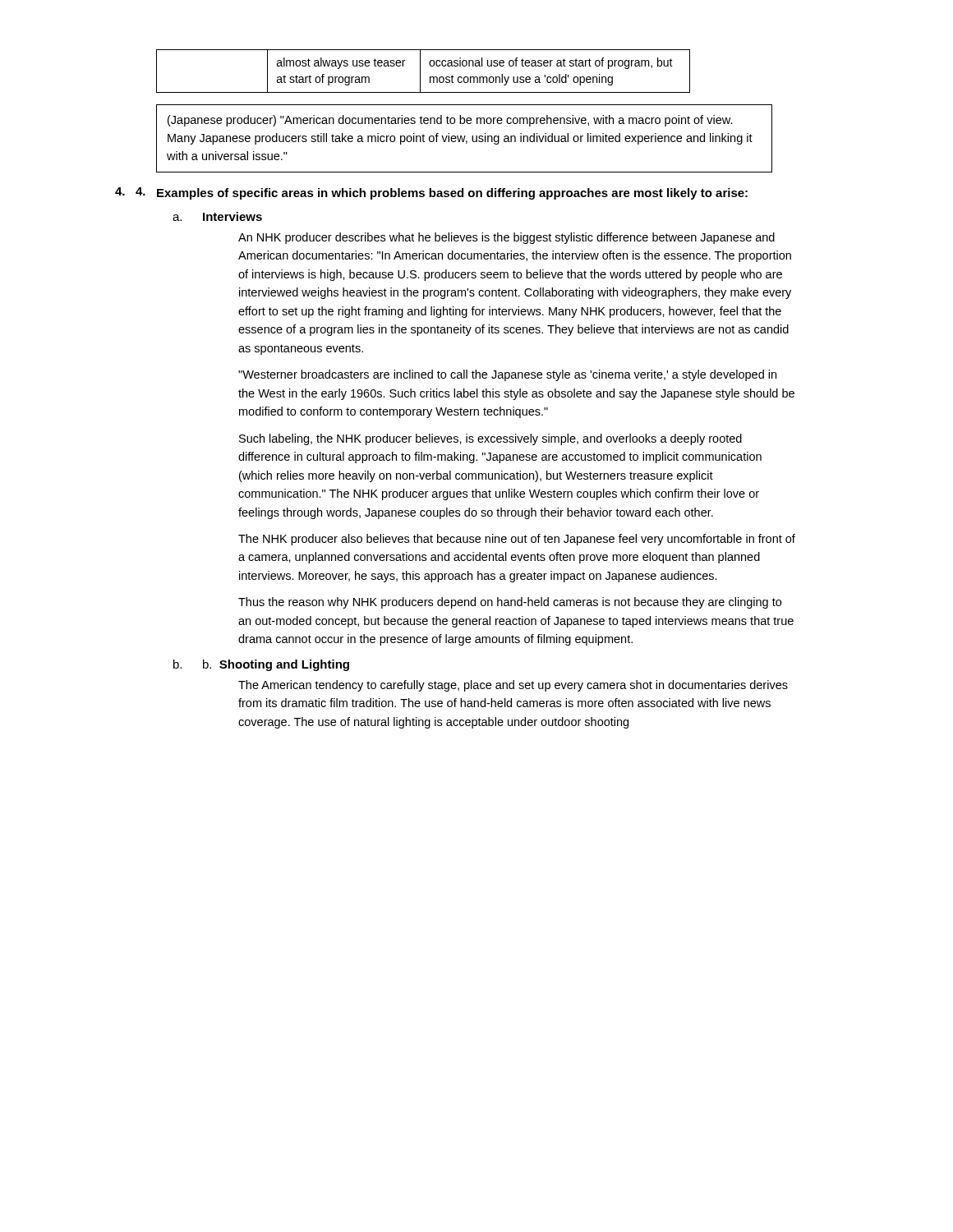Find the block on this page that starts ""Westerner broadcasters are inclined"
The height and width of the screenshot is (1232, 953).
pyautogui.click(x=517, y=393)
